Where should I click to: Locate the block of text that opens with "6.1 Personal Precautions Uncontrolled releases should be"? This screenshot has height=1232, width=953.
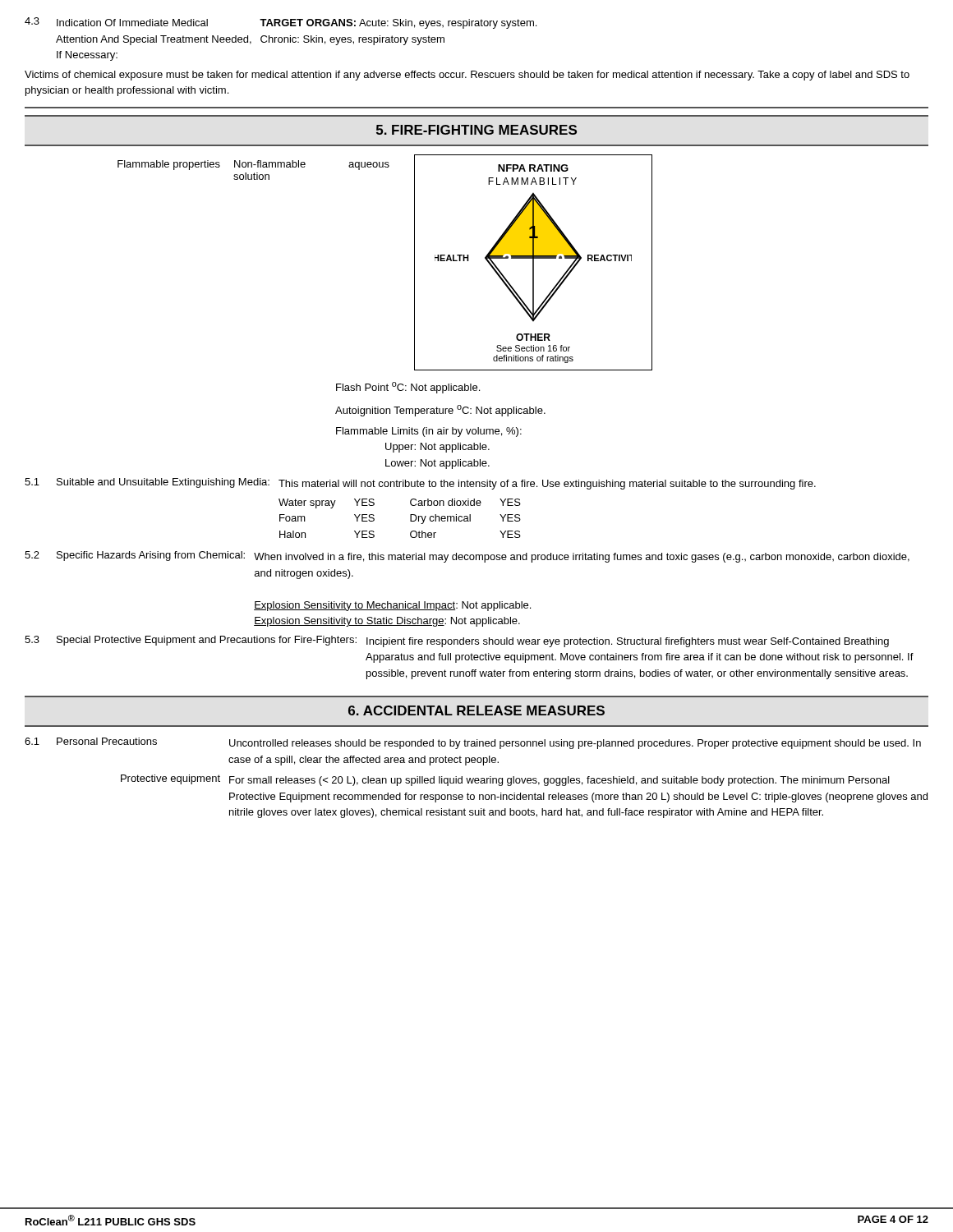coord(476,751)
